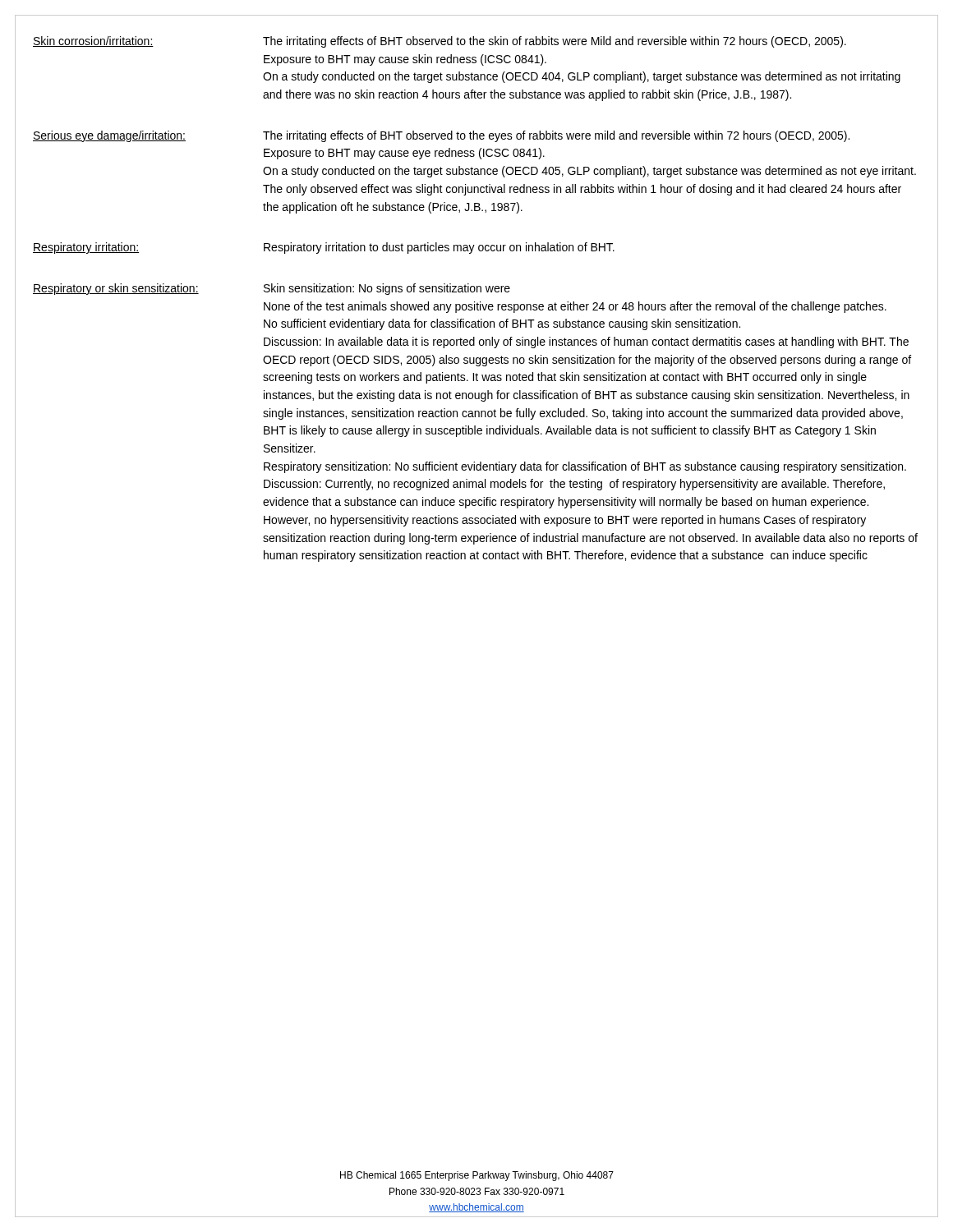
Task: Point to "Serious eye damage/irritation:"
Action: point(109,135)
